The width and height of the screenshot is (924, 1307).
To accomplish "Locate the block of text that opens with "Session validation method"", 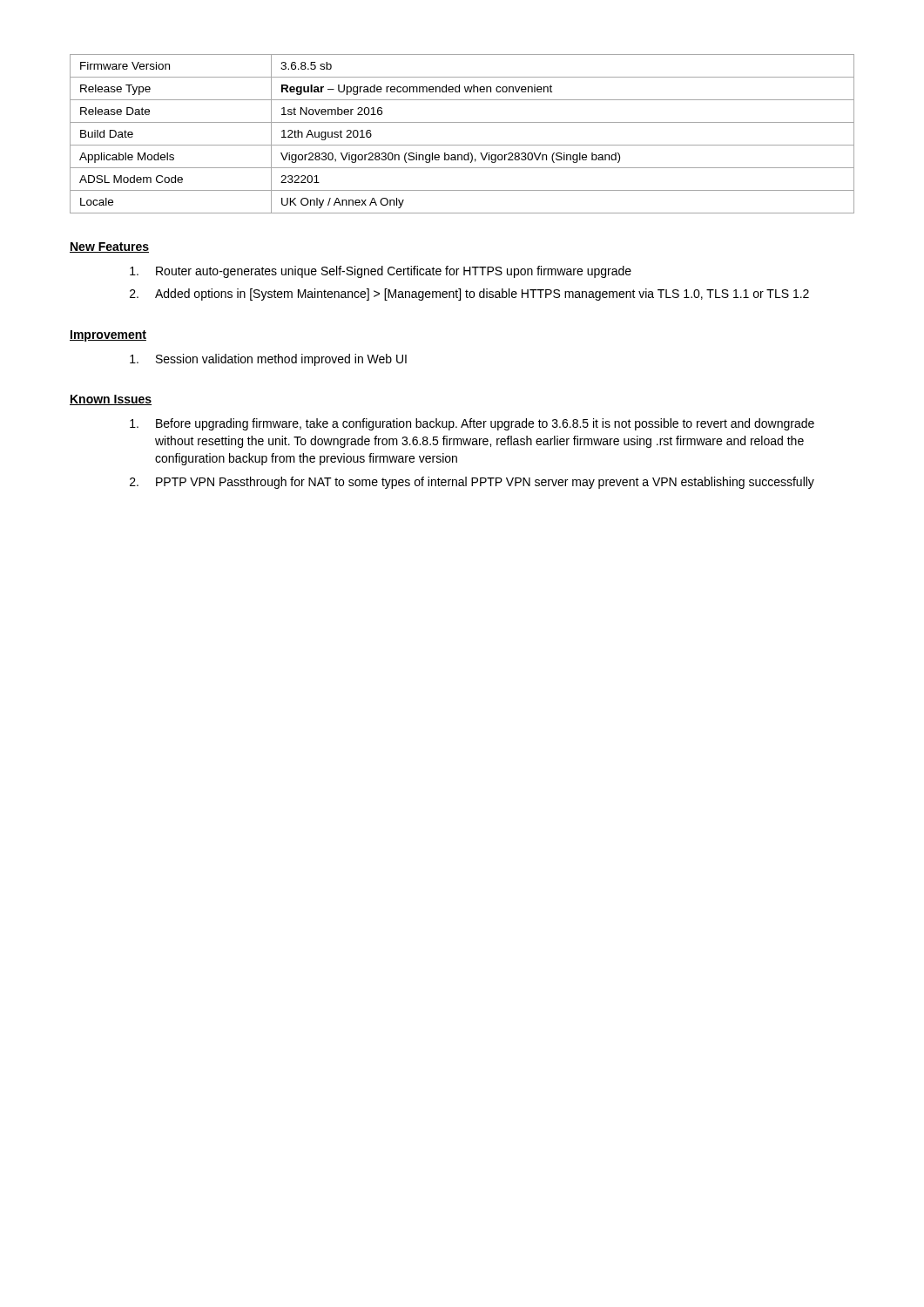I will click(x=268, y=360).
